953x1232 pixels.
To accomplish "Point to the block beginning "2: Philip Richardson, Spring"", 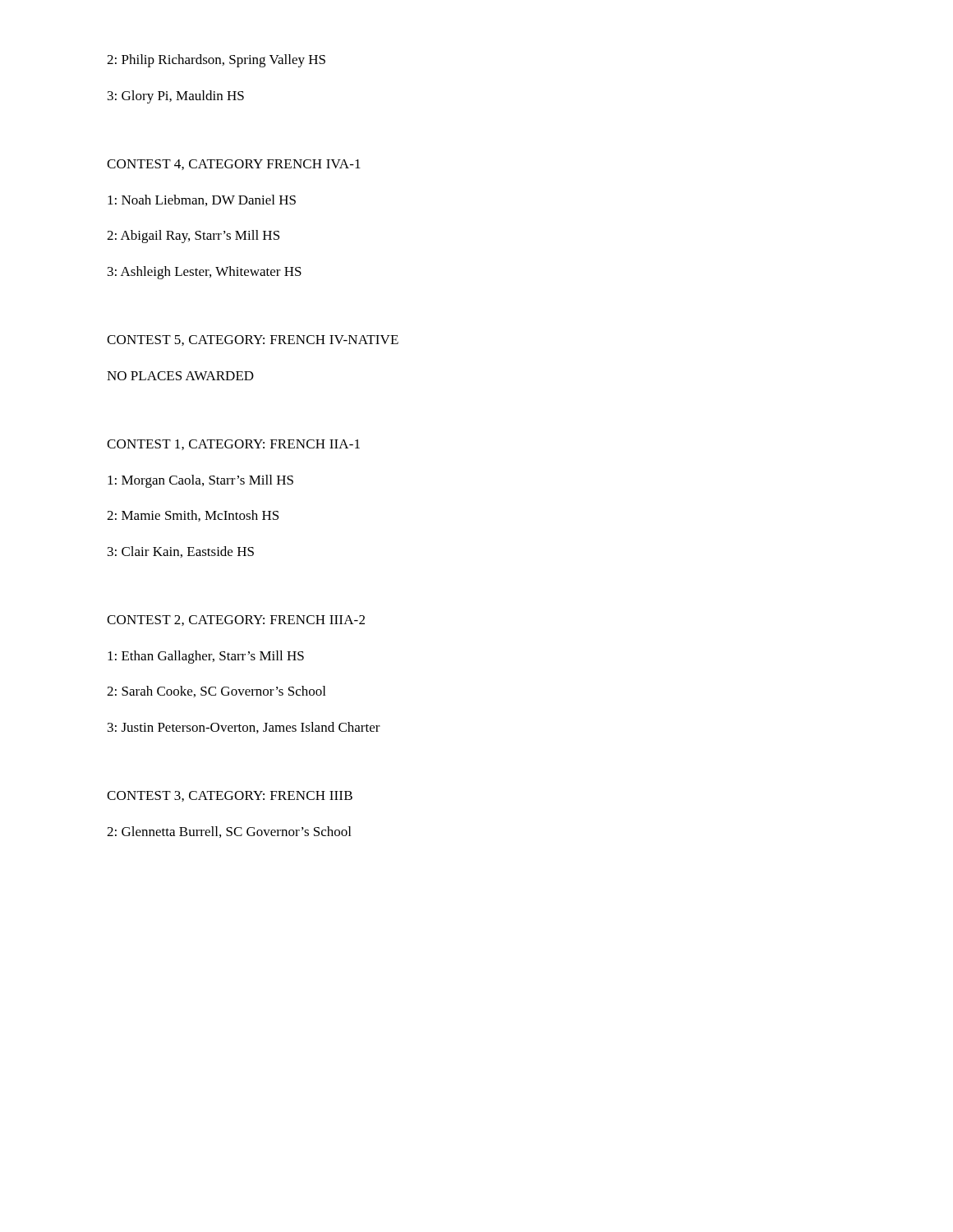I will tap(216, 60).
